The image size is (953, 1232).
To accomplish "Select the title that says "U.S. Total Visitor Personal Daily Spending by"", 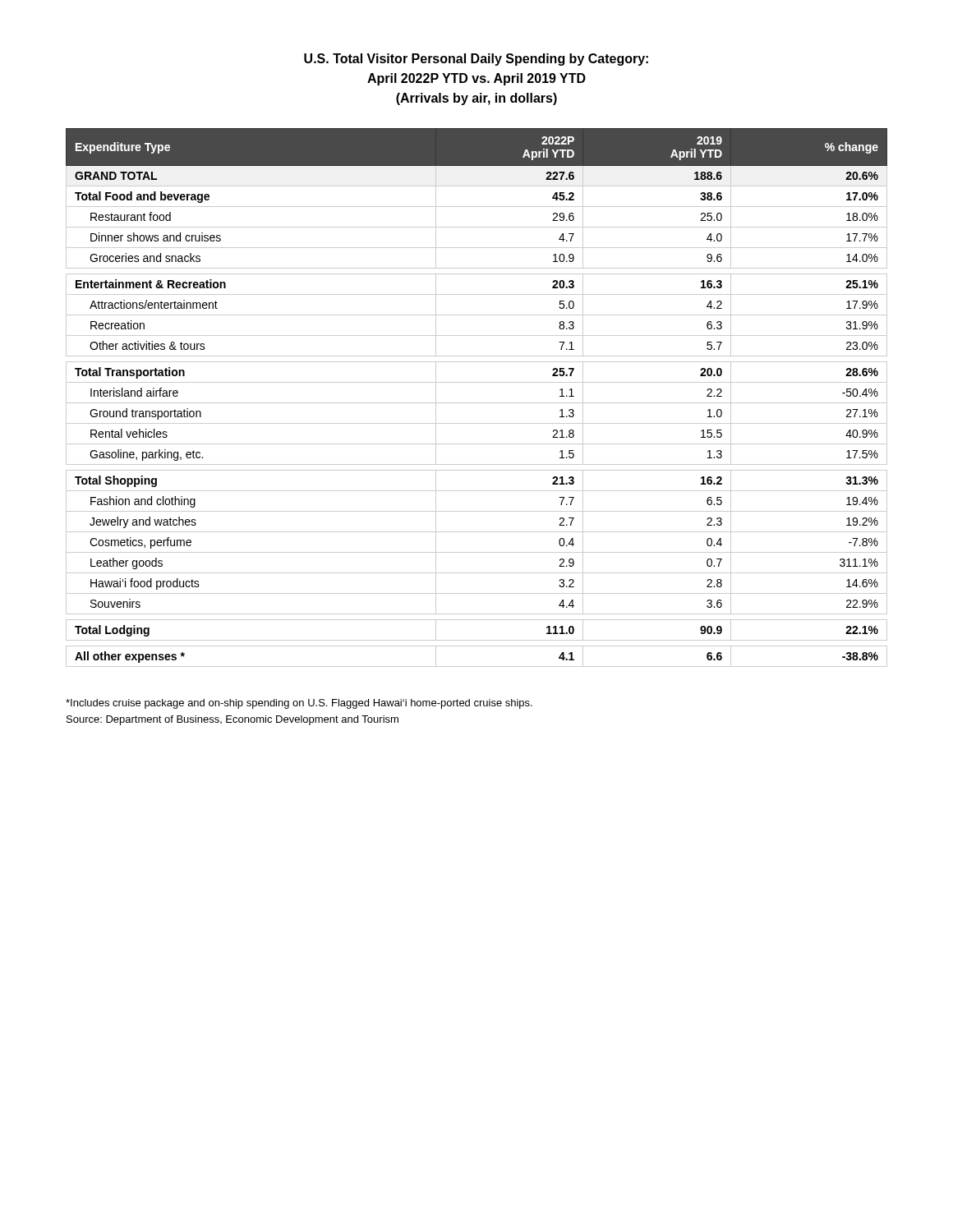I will 476,79.
